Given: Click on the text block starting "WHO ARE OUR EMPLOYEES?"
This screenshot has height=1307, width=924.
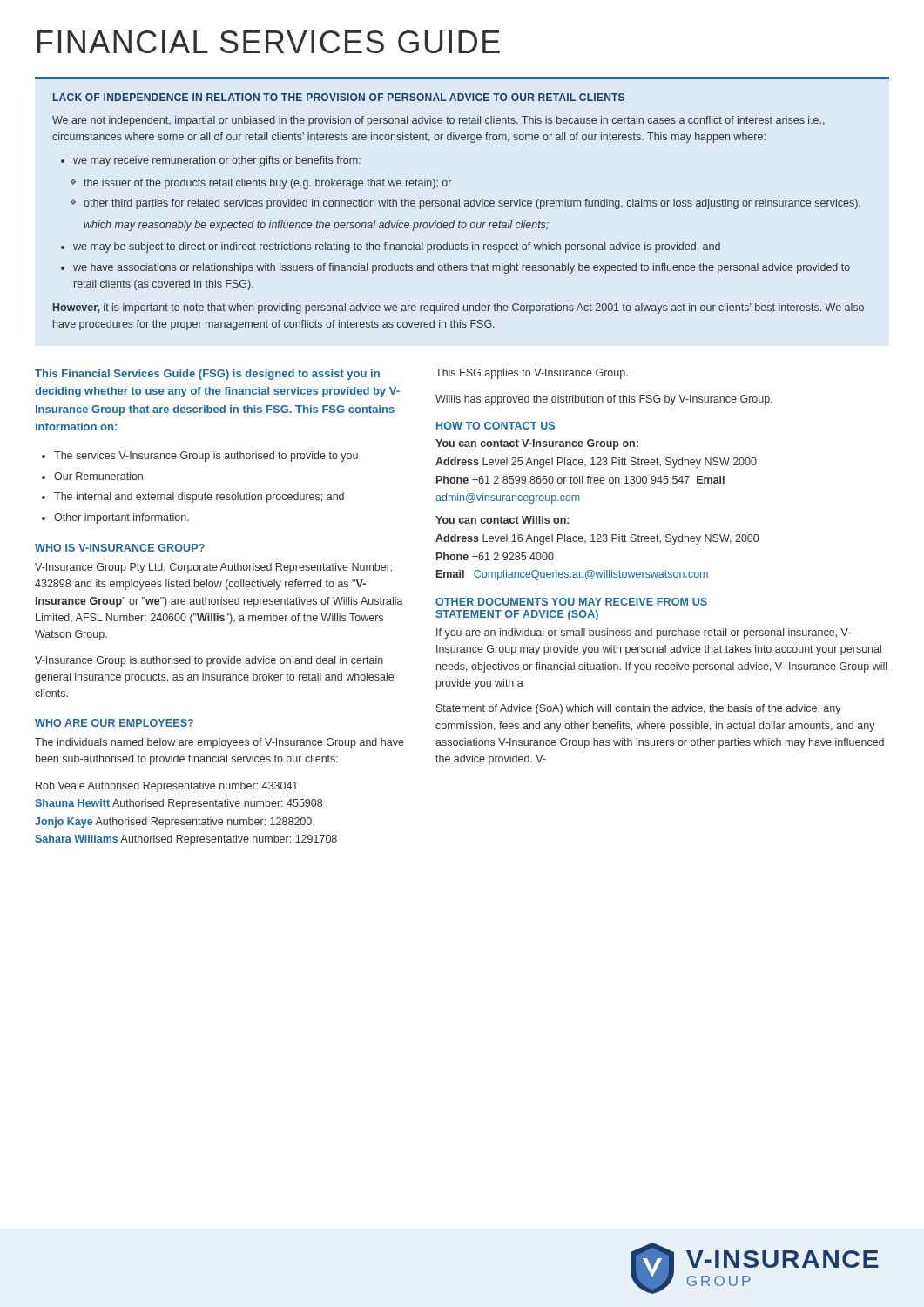Looking at the screenshot, I should [114, 723].
